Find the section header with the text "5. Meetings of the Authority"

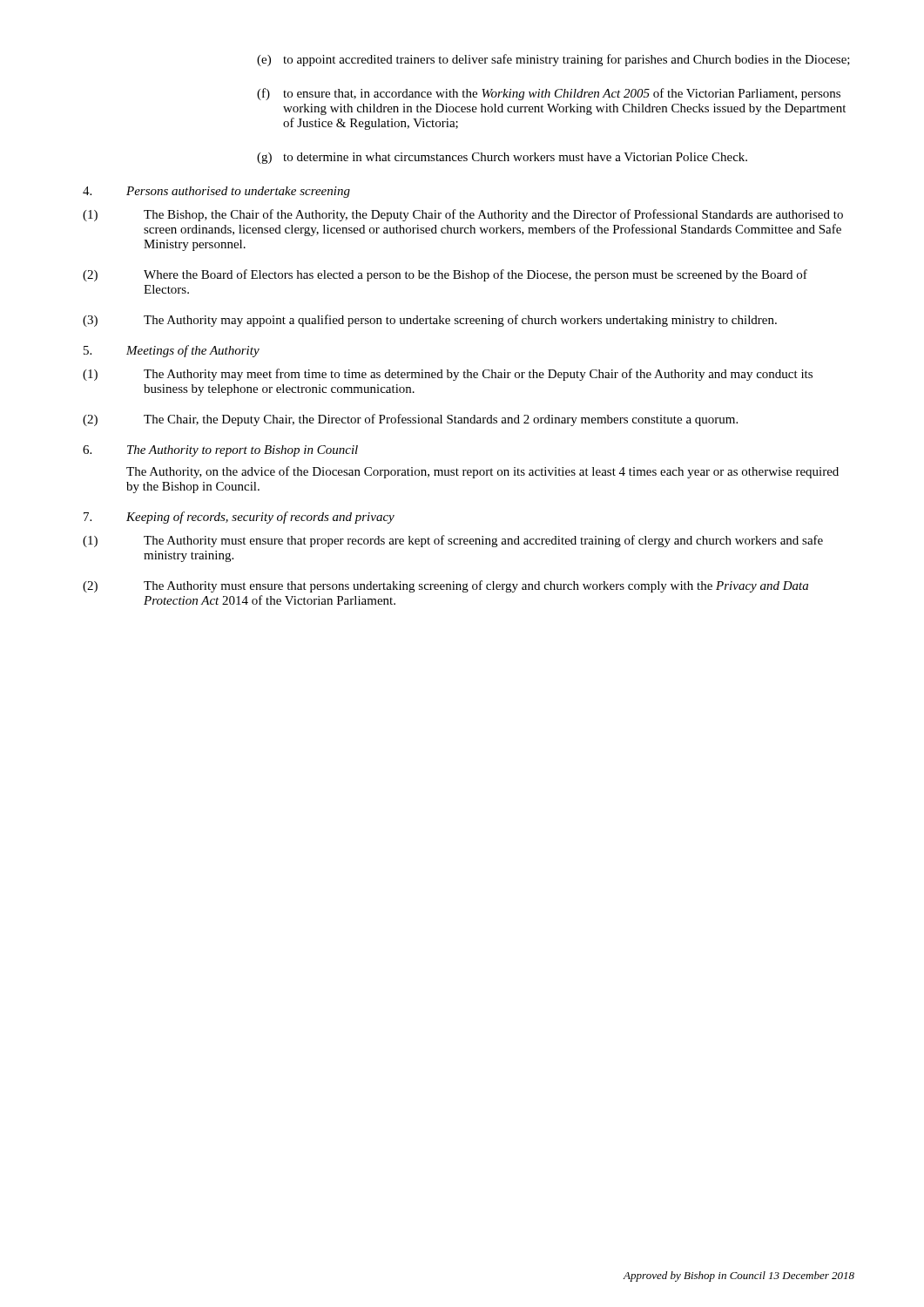point(171,351)
